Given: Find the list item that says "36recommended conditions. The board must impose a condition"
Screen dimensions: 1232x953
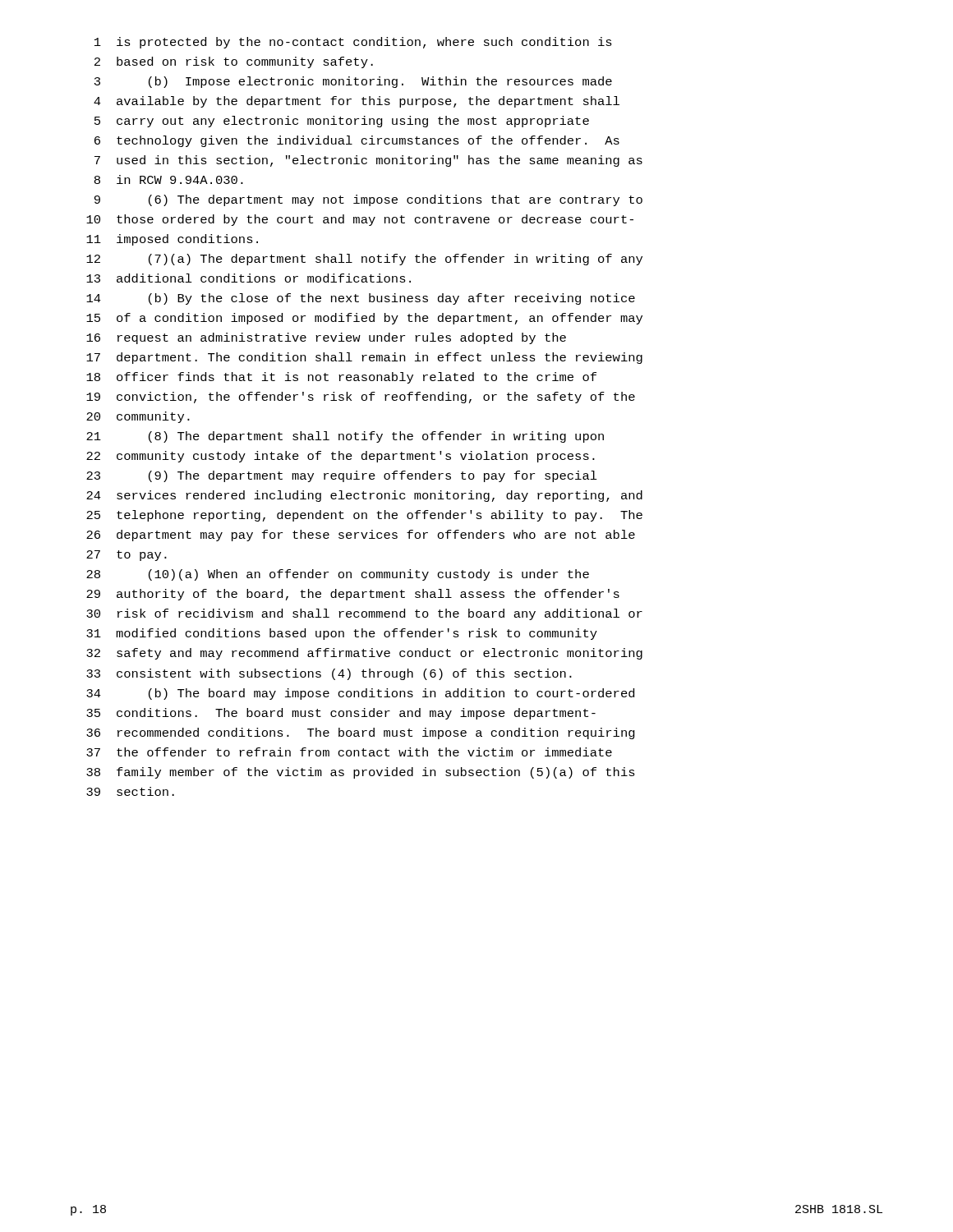Looking at the screenshot, I should click(x=487, y=733).
